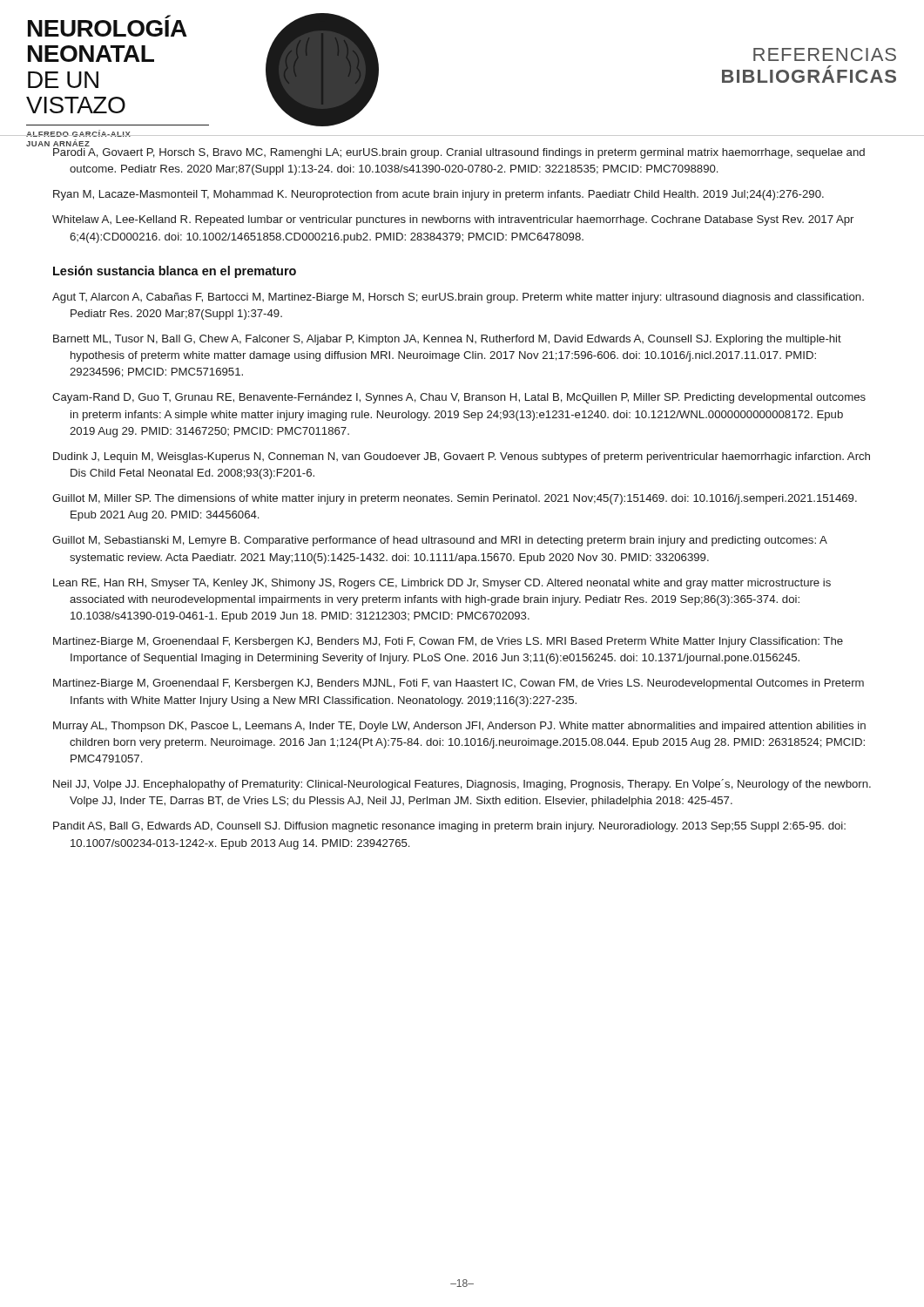Screen dimensions: 1307x924
Task: Locate the block of text that opens with "Barnett ML, Tusor N, Ball G, Chew"
Action: pyautogui.click(x=447, y=355)
